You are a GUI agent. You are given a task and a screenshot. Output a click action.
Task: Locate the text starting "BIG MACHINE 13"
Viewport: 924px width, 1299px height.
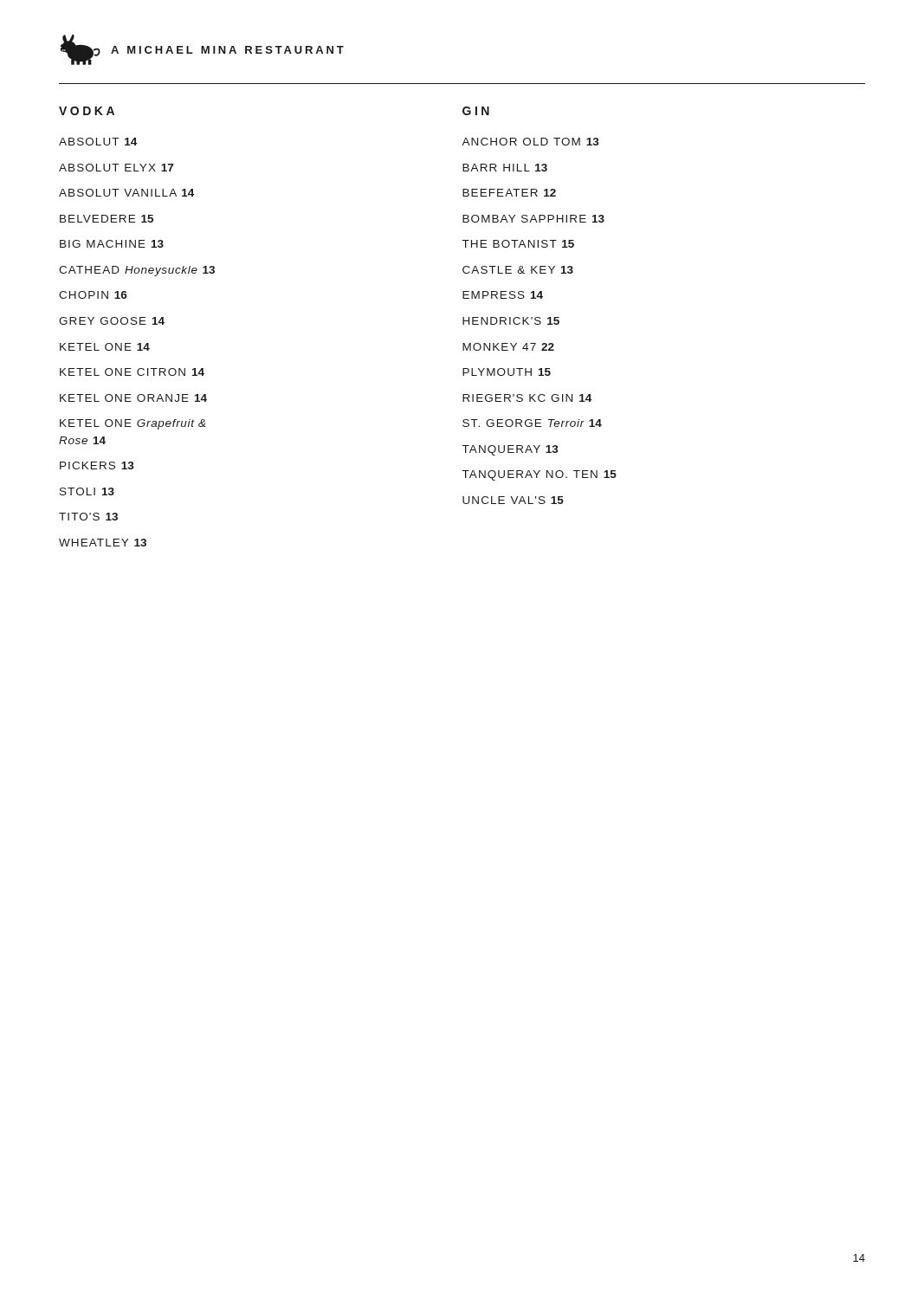pos(111,244)
